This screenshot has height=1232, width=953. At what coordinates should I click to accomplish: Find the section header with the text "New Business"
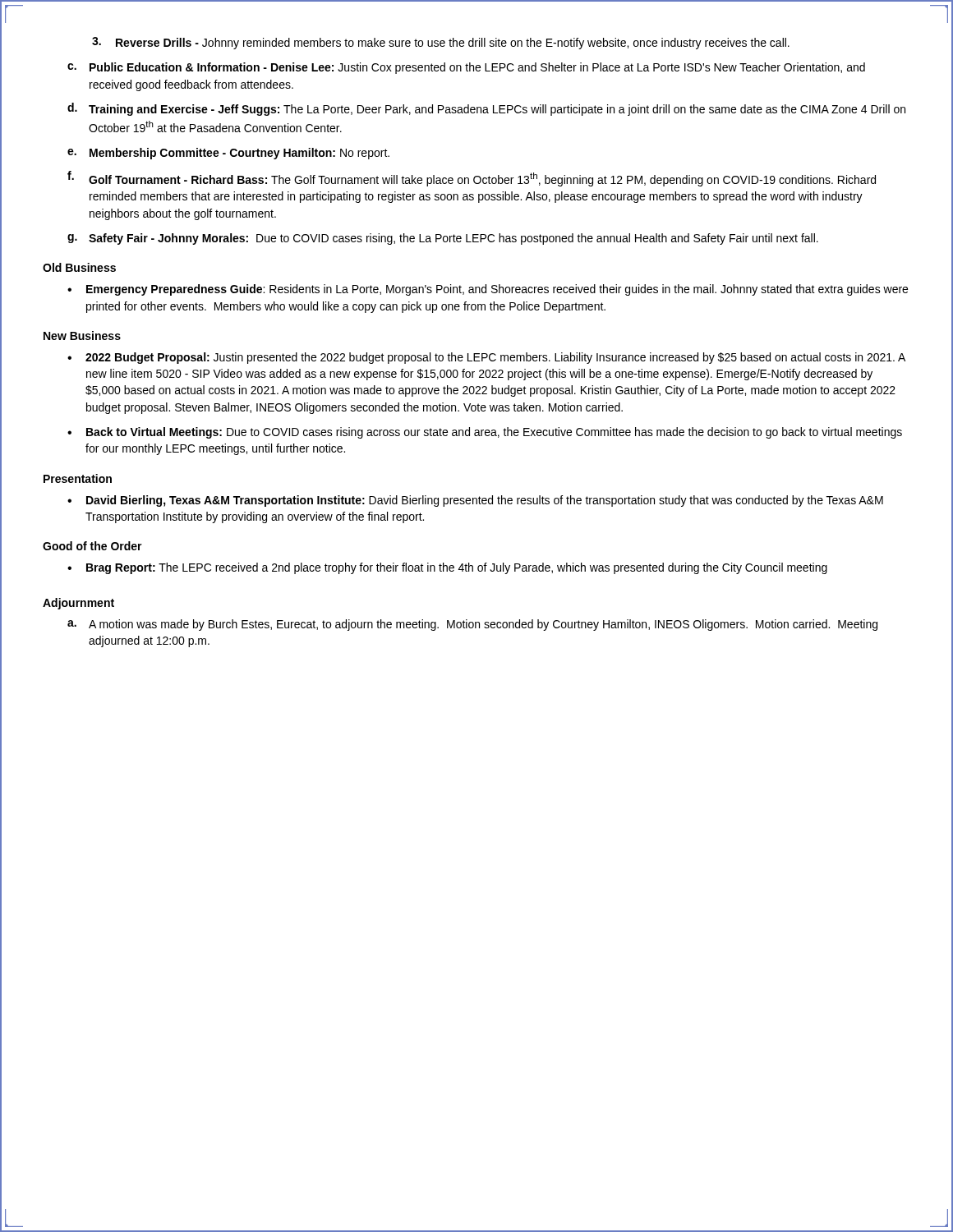coord(82,336)
